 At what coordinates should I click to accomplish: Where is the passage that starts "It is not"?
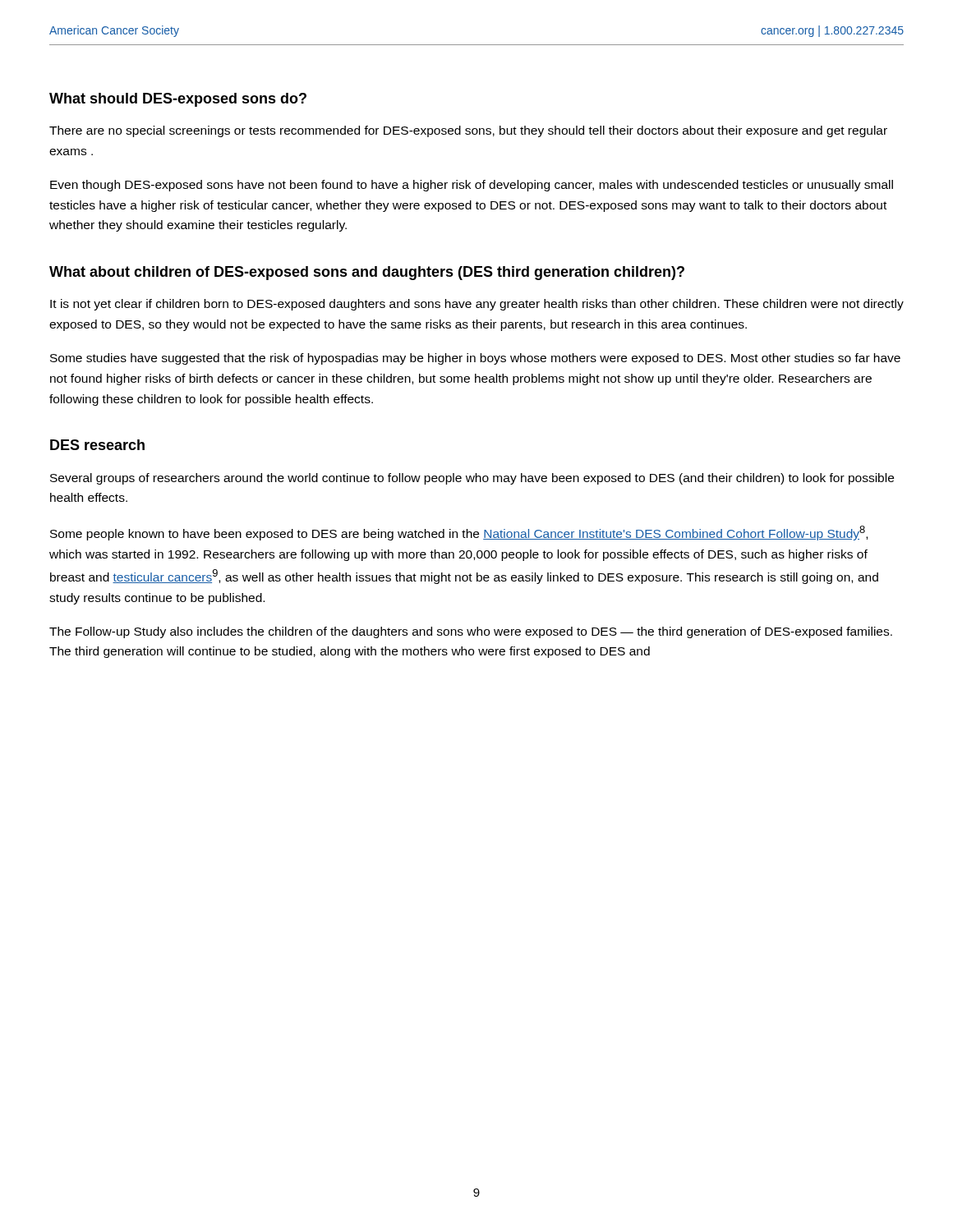click(476, 314)
